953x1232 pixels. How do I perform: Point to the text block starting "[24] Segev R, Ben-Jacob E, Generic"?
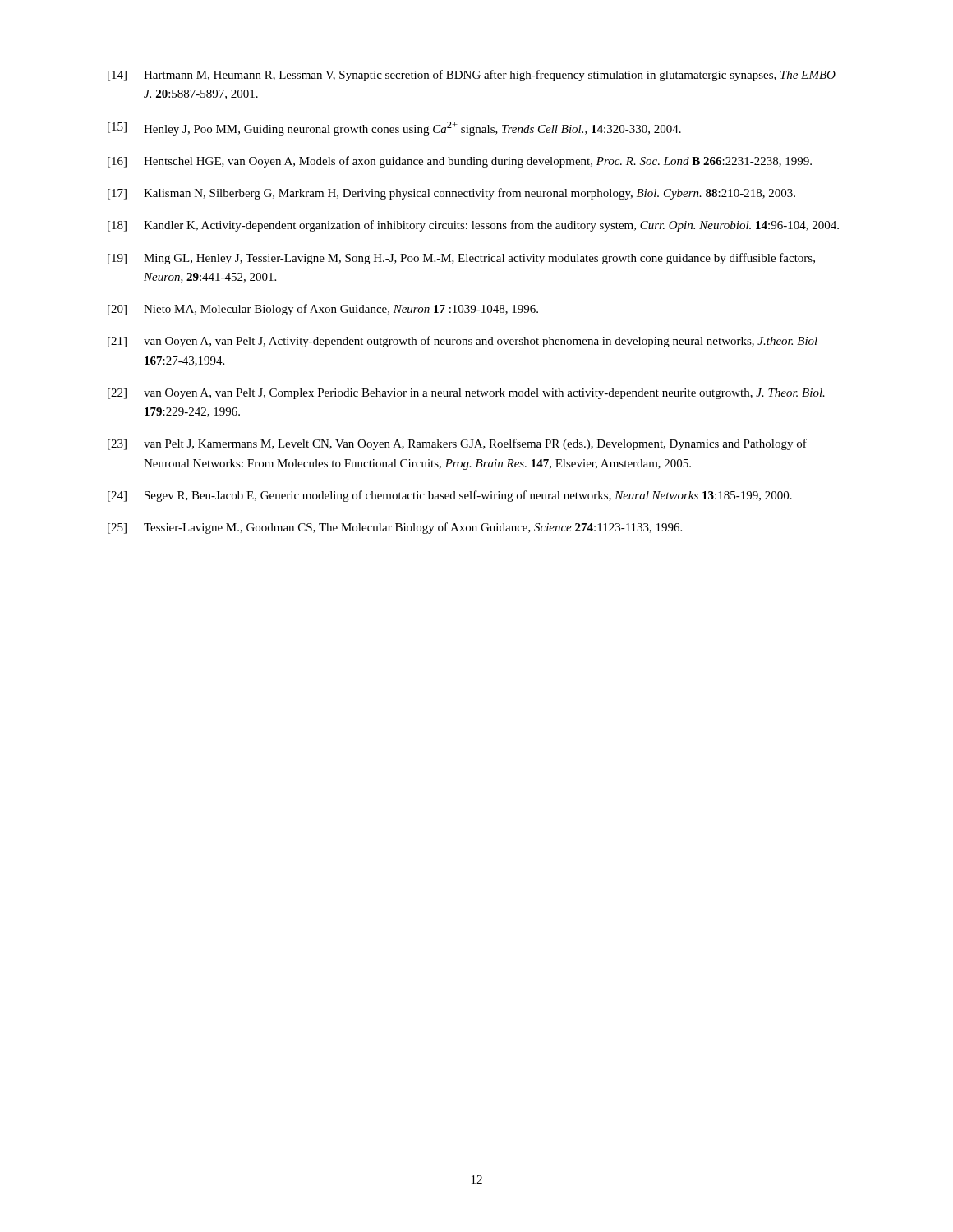(476, 496)
